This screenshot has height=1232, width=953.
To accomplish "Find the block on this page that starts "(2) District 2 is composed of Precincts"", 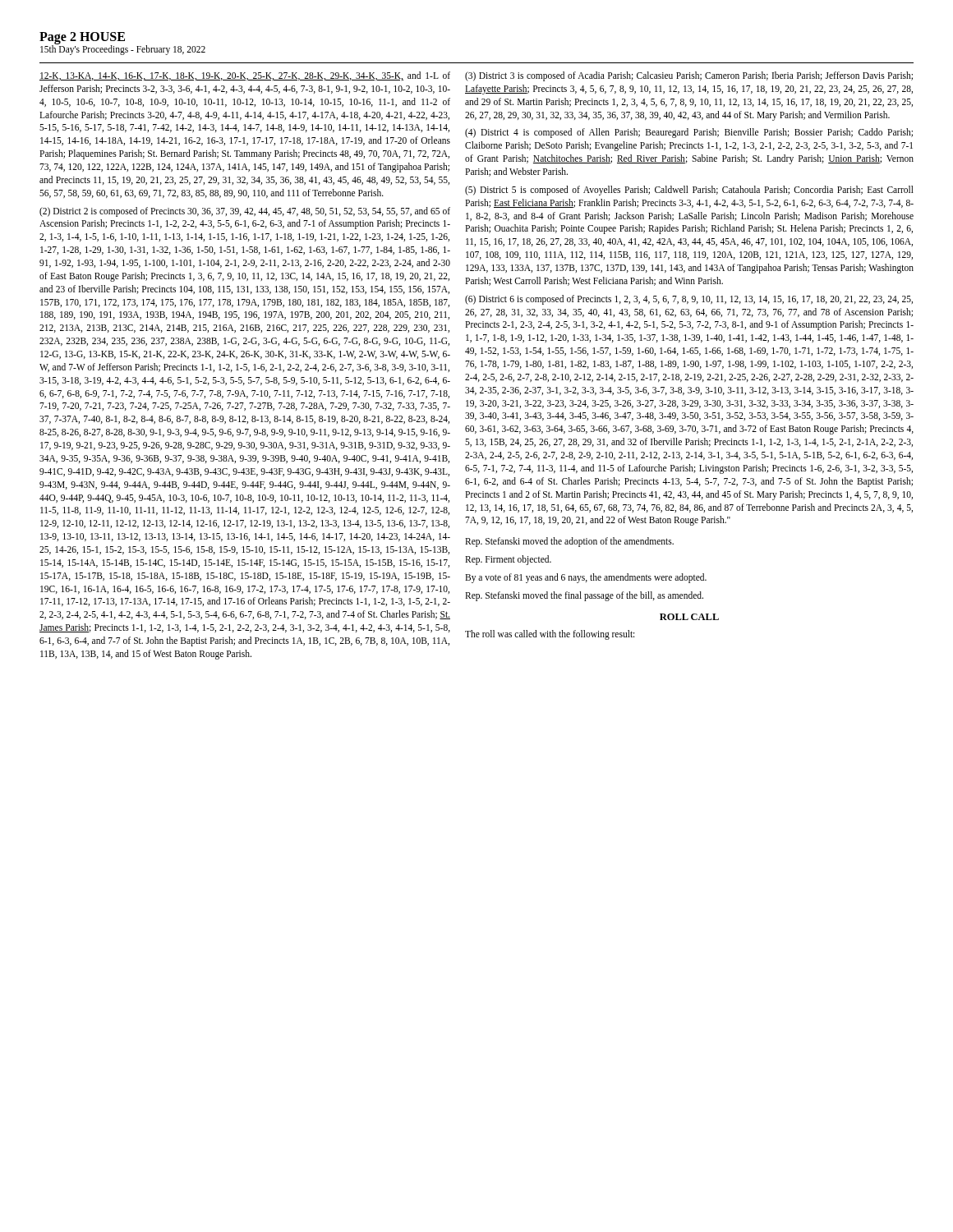I will point(245,432).
